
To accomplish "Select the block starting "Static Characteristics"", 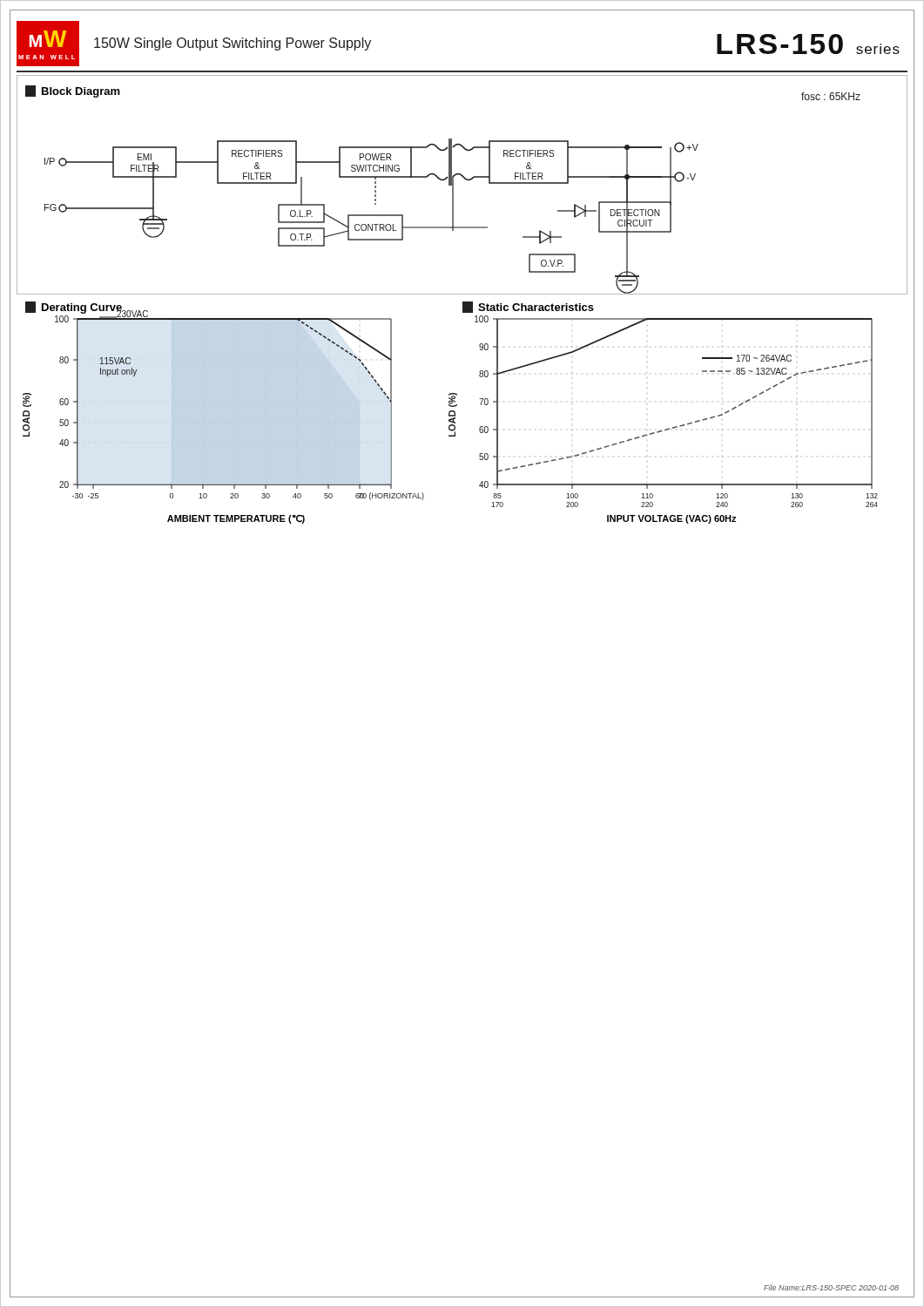I will click(528, 307).
